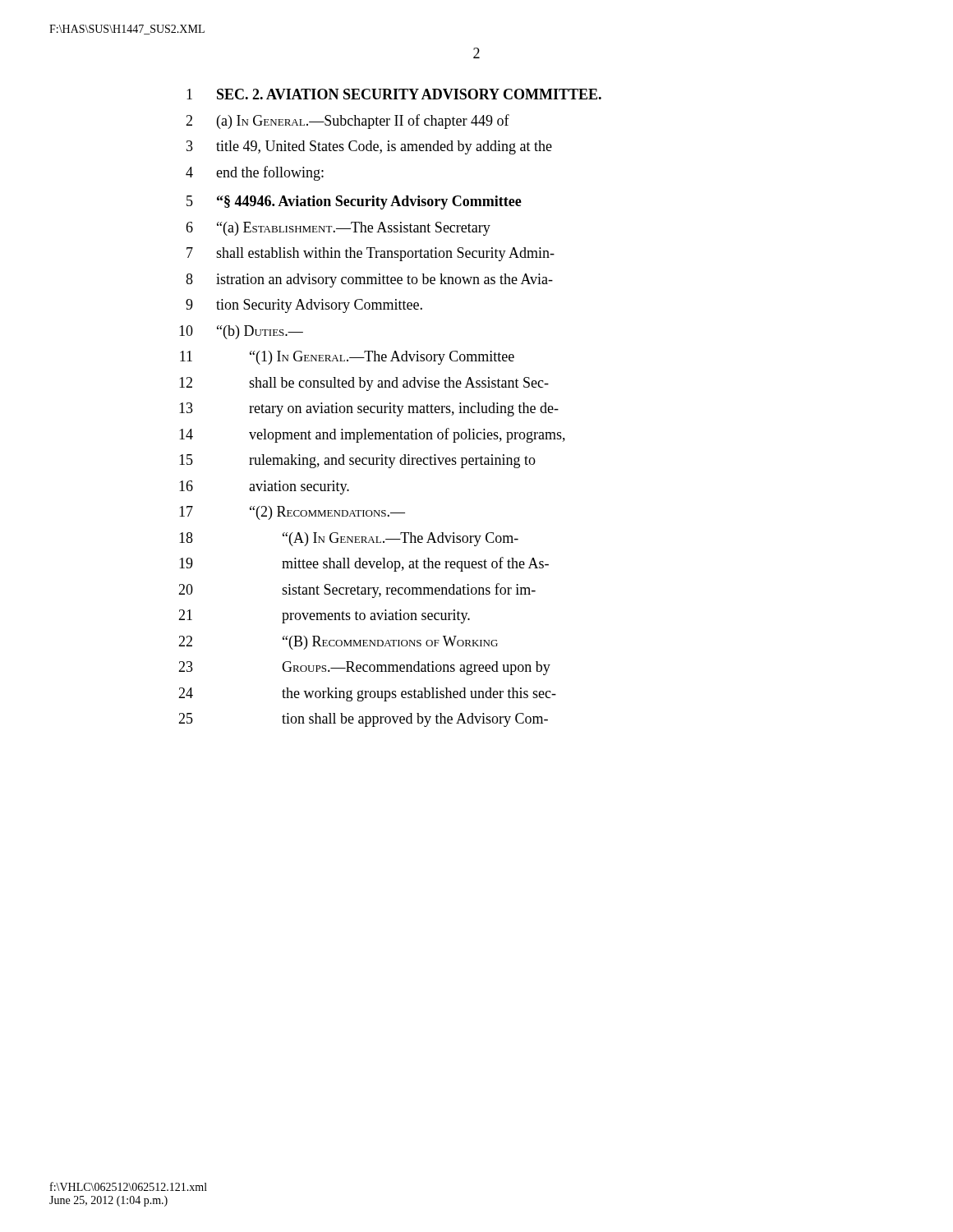
Task: Locate the text block starting "14 velopment and implementation of"
Action: [x=518, y=435]
